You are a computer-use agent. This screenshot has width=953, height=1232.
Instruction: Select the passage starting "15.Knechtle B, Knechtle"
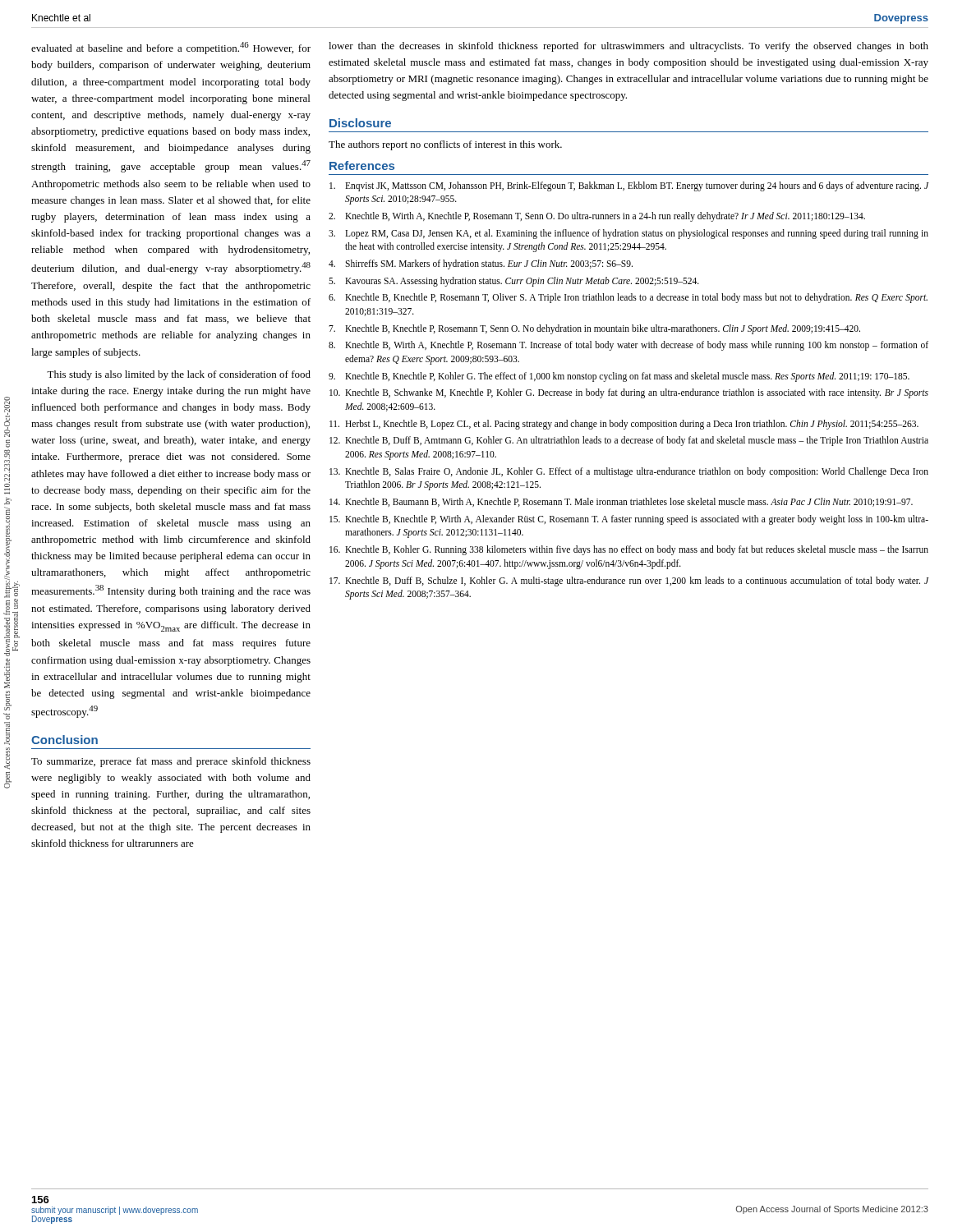click(x=628, y=526)
